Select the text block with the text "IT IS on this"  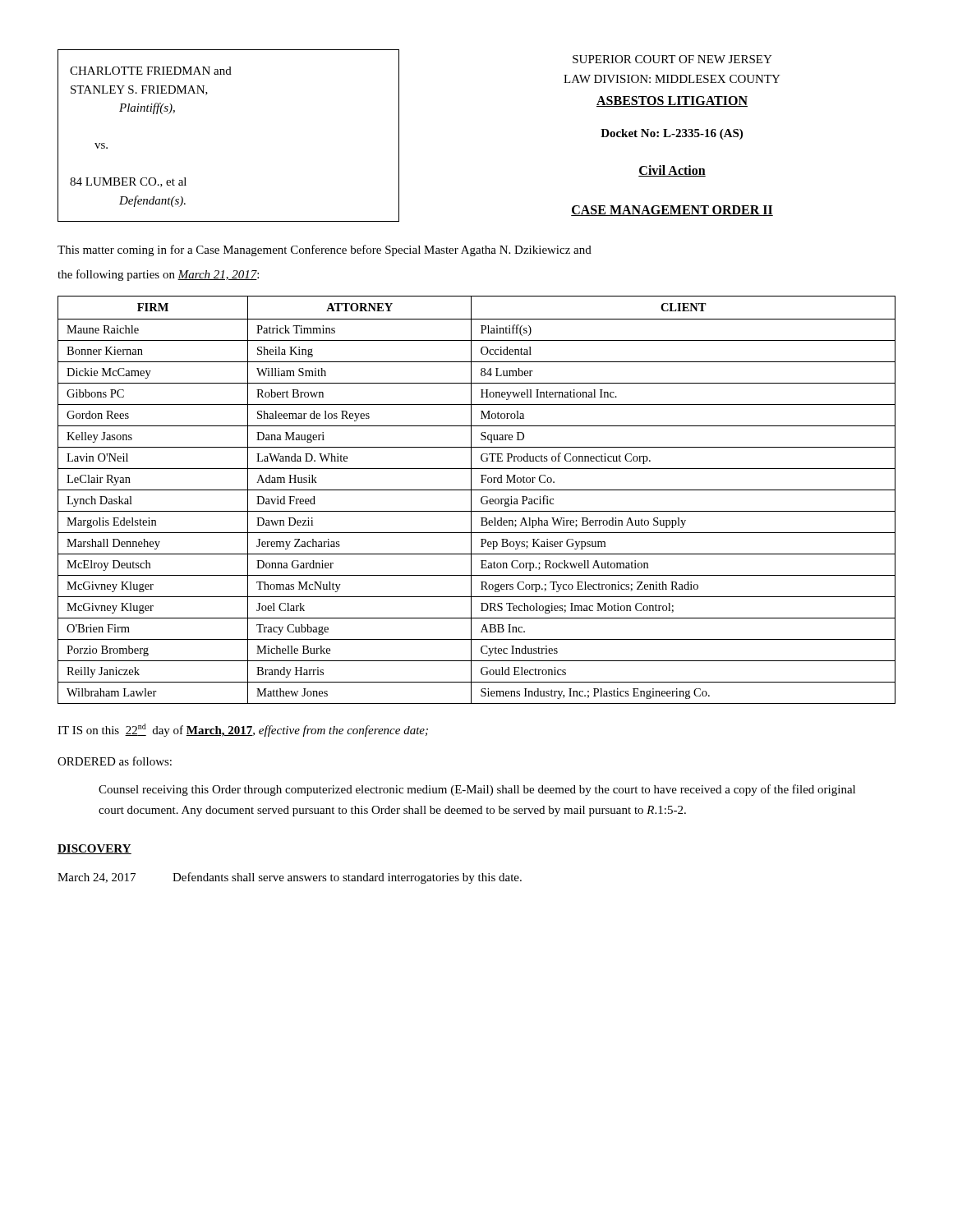point(243,729)
